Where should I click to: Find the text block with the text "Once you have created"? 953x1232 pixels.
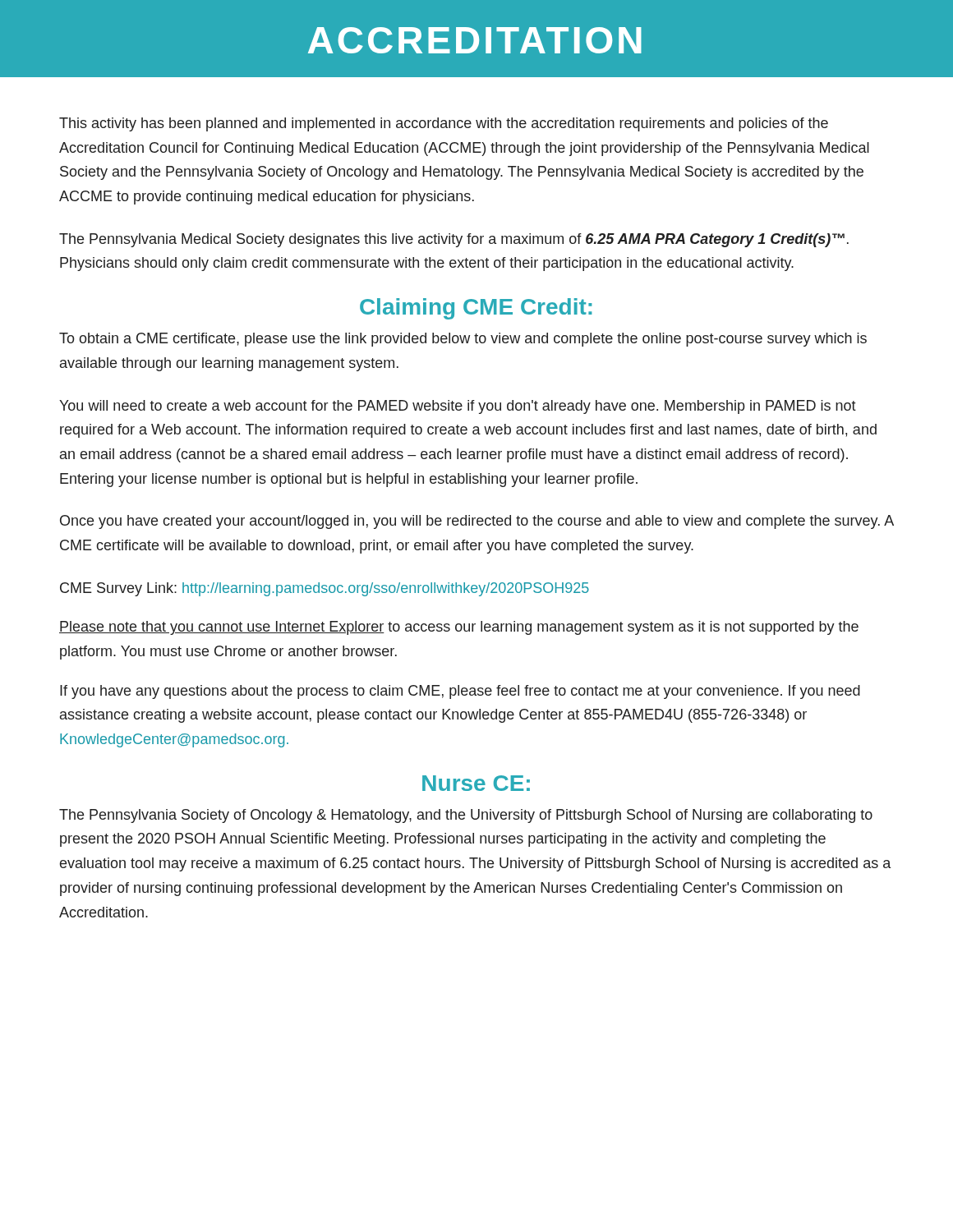476,533
